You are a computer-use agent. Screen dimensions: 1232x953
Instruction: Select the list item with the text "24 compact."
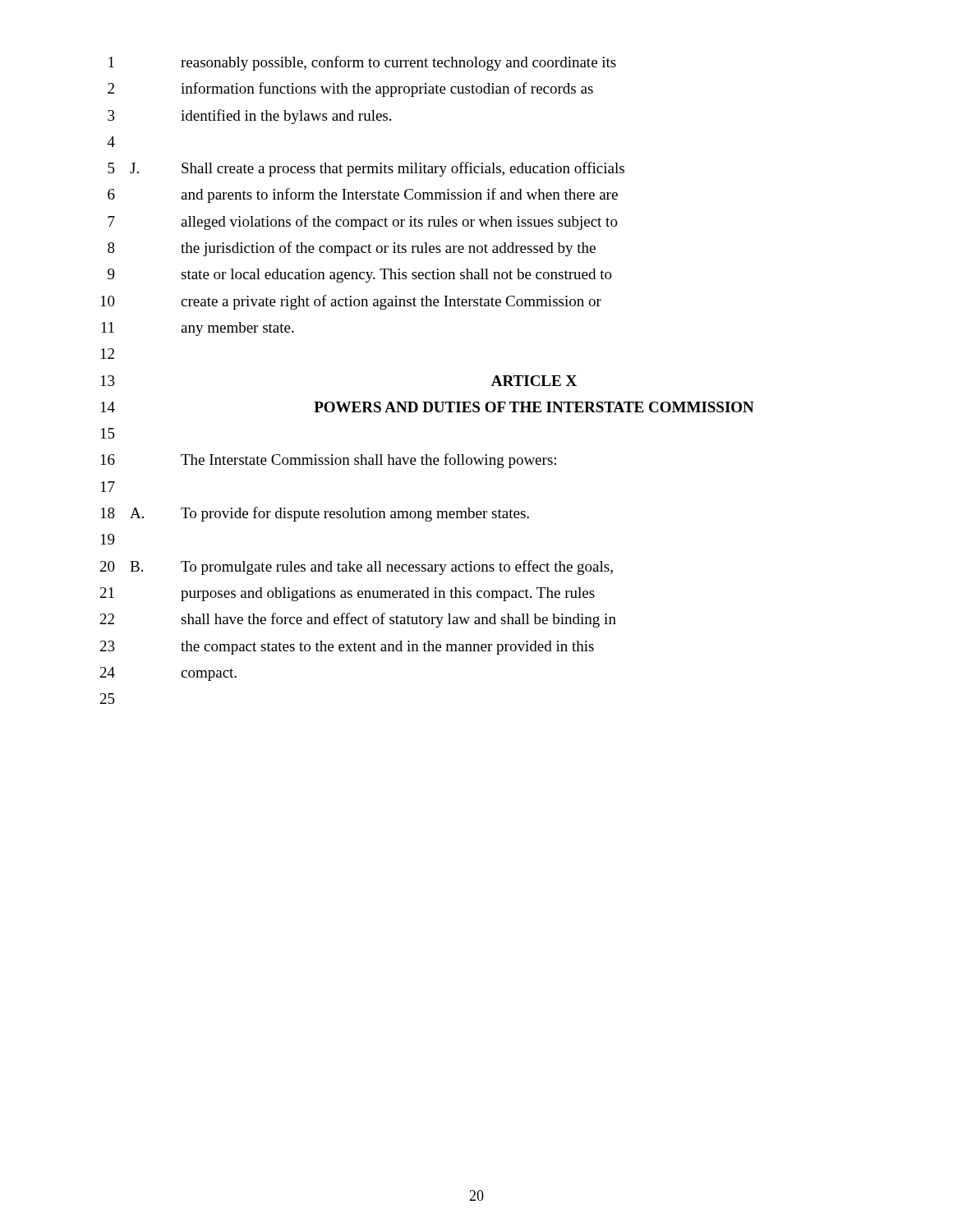(x=112, y=674)
